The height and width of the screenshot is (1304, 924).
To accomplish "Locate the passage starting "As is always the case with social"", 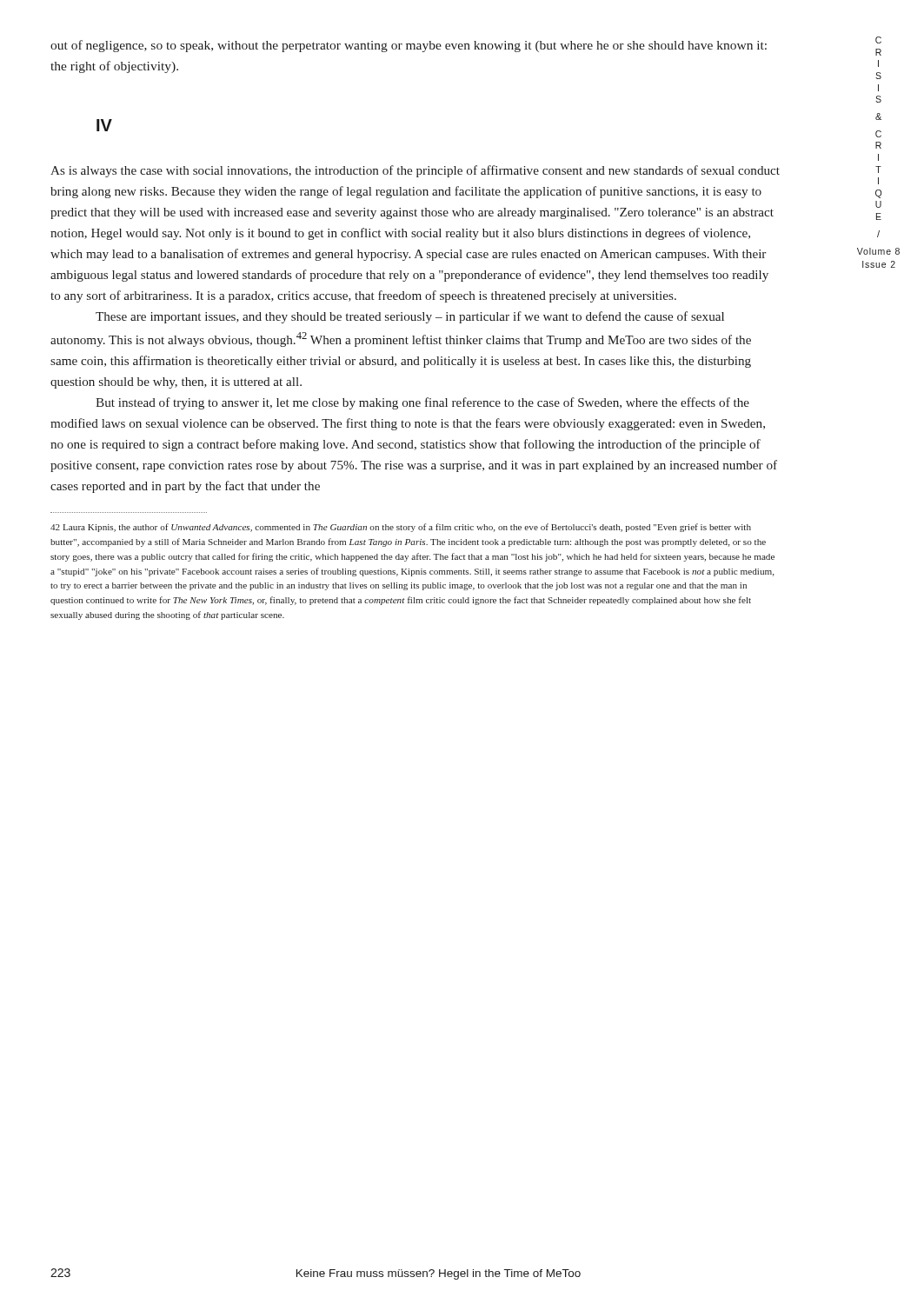I will 416,328.
